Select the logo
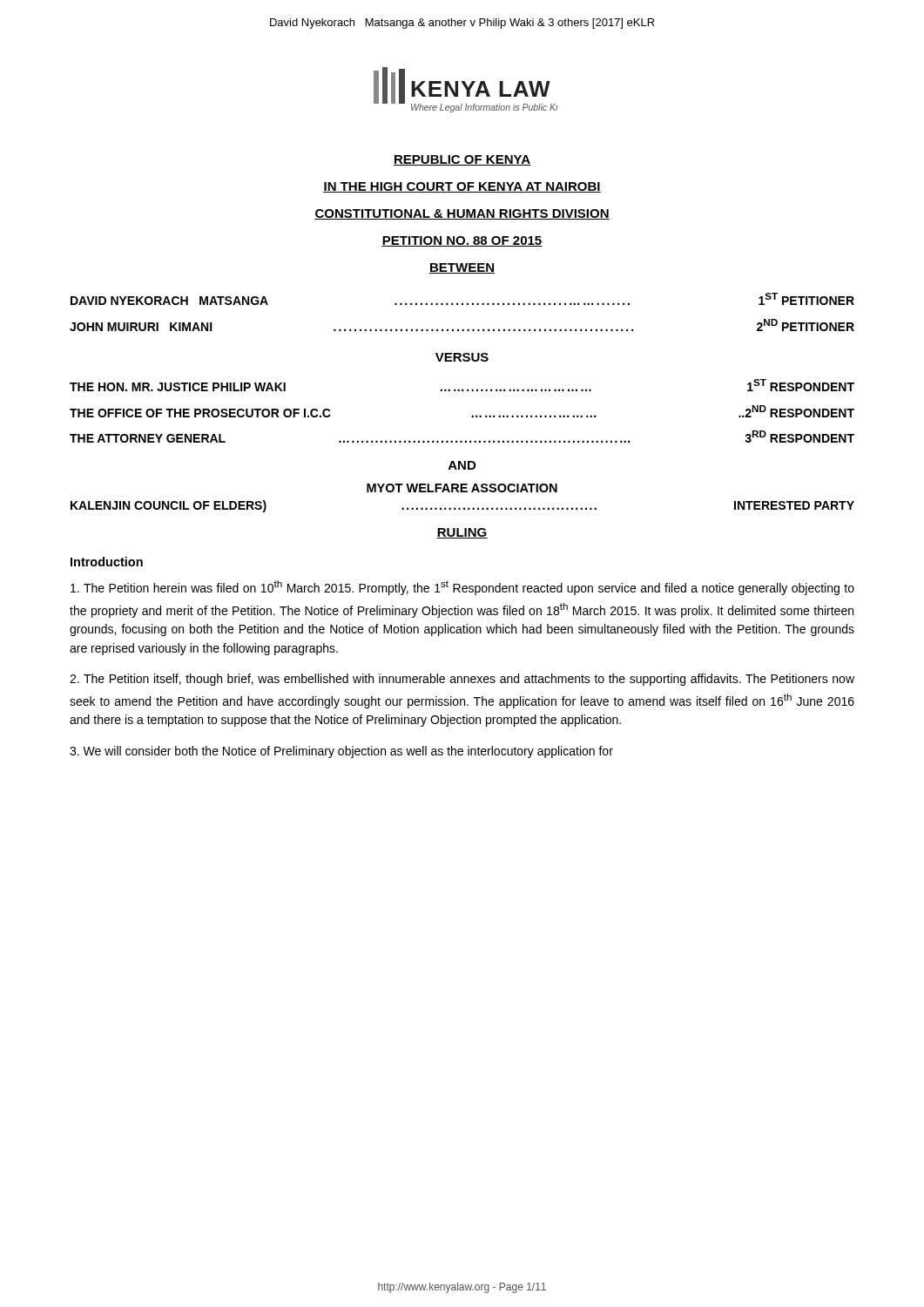This screenshot has width=924, height=1307. [x=462, y=93]
